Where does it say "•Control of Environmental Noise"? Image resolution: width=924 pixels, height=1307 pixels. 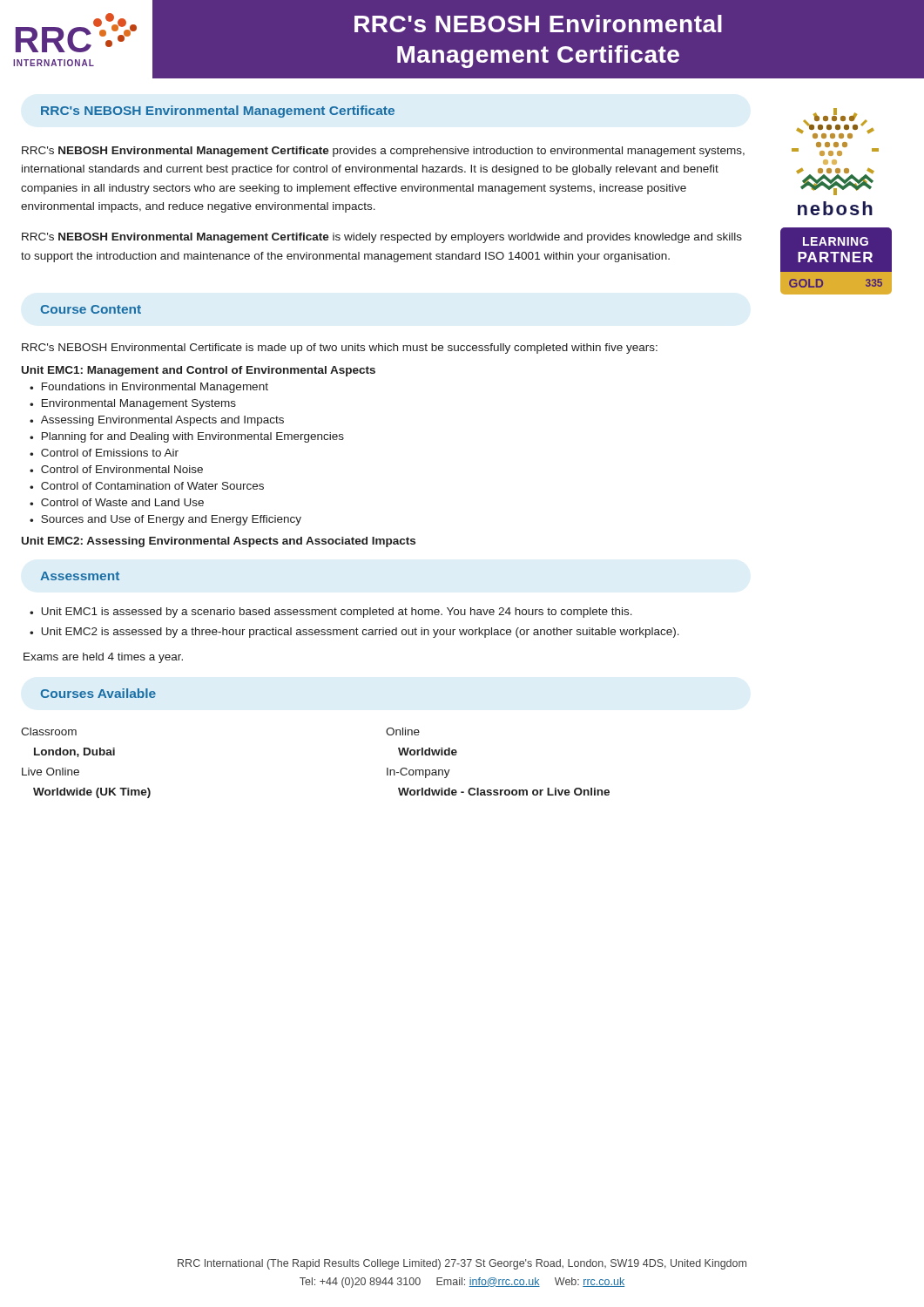click(116, 470)
